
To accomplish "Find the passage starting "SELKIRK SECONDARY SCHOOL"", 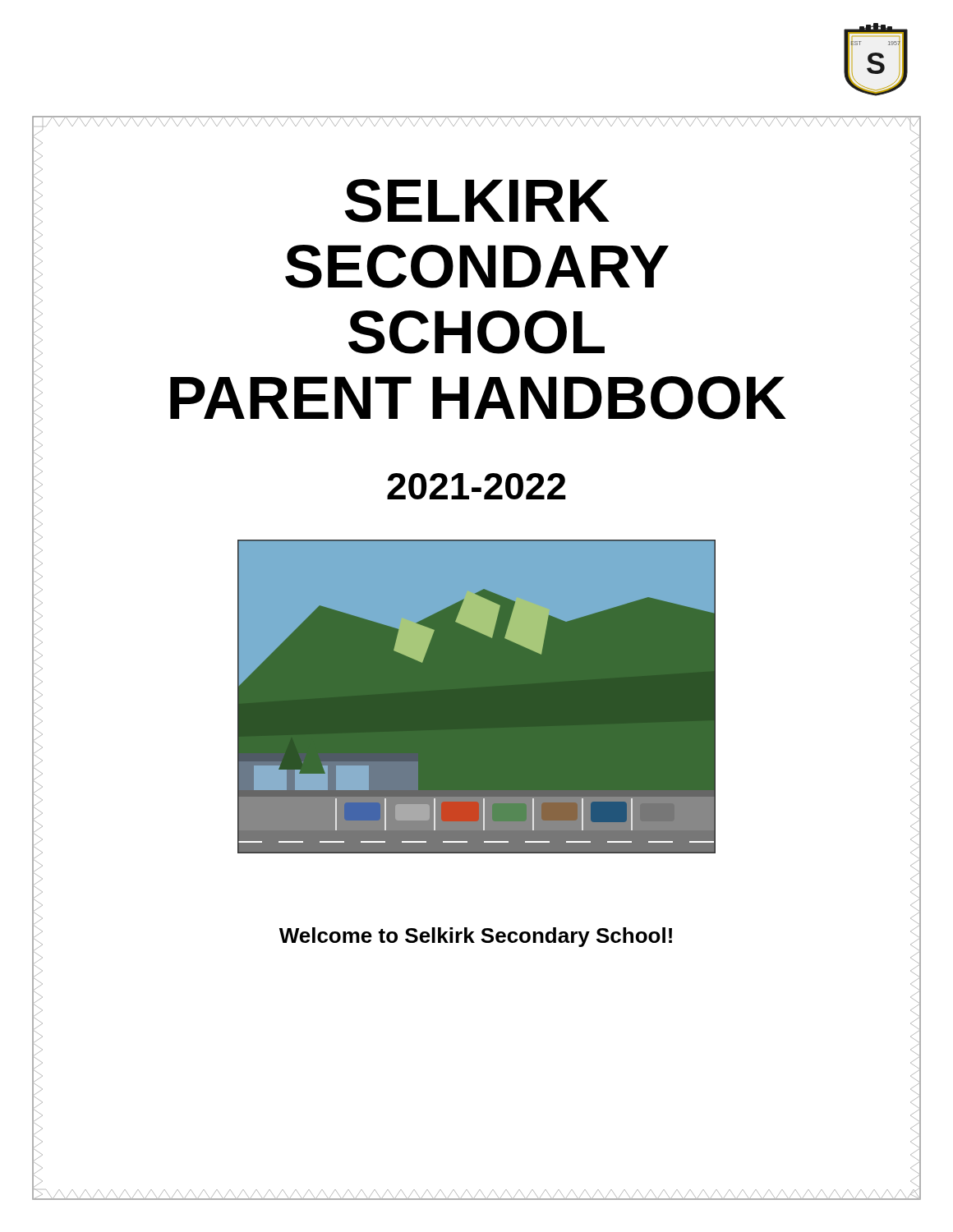I will (x=476, y=299).
